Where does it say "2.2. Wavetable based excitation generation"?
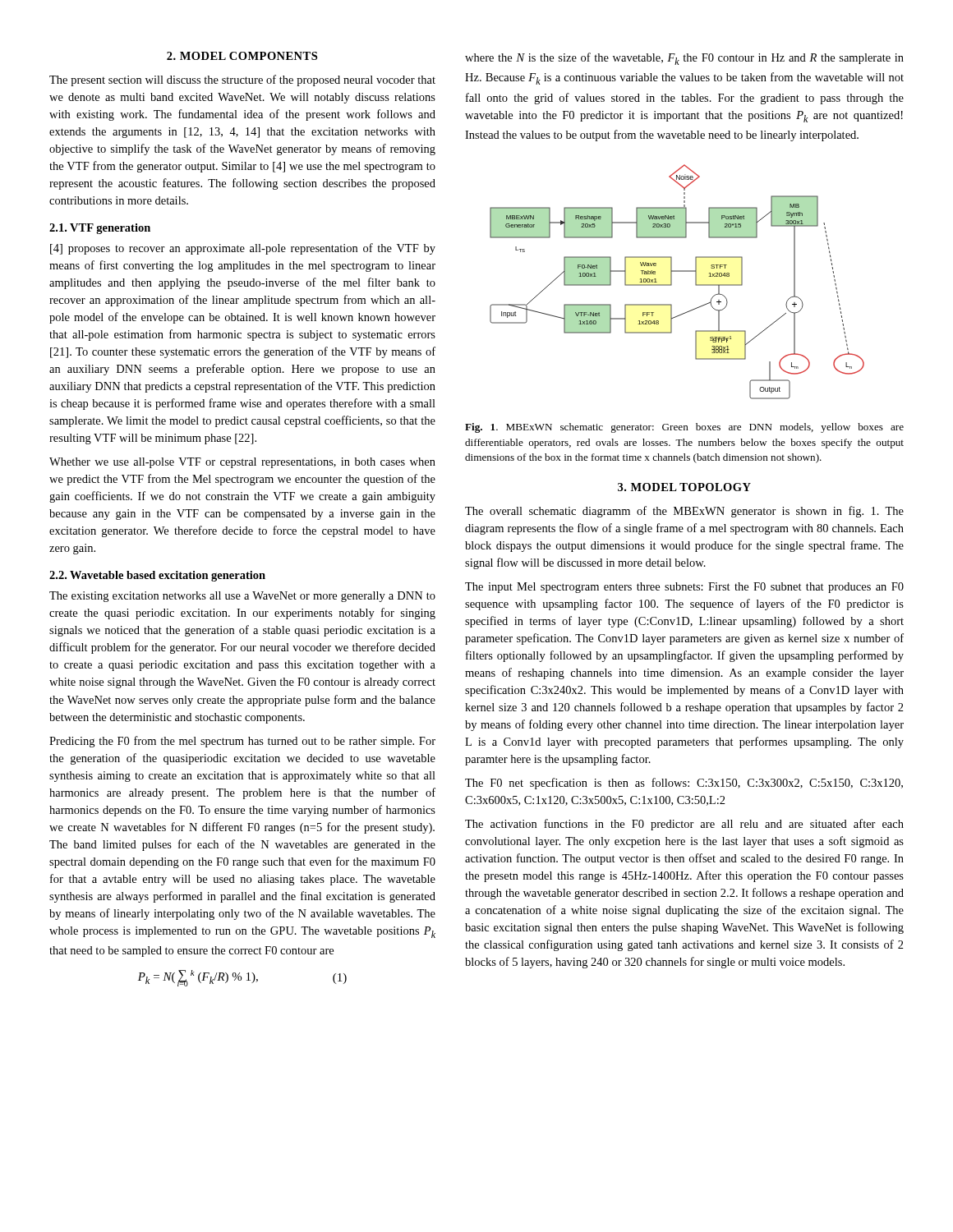The width and height of the screenshot is (953, 1232). click(242, 576)
